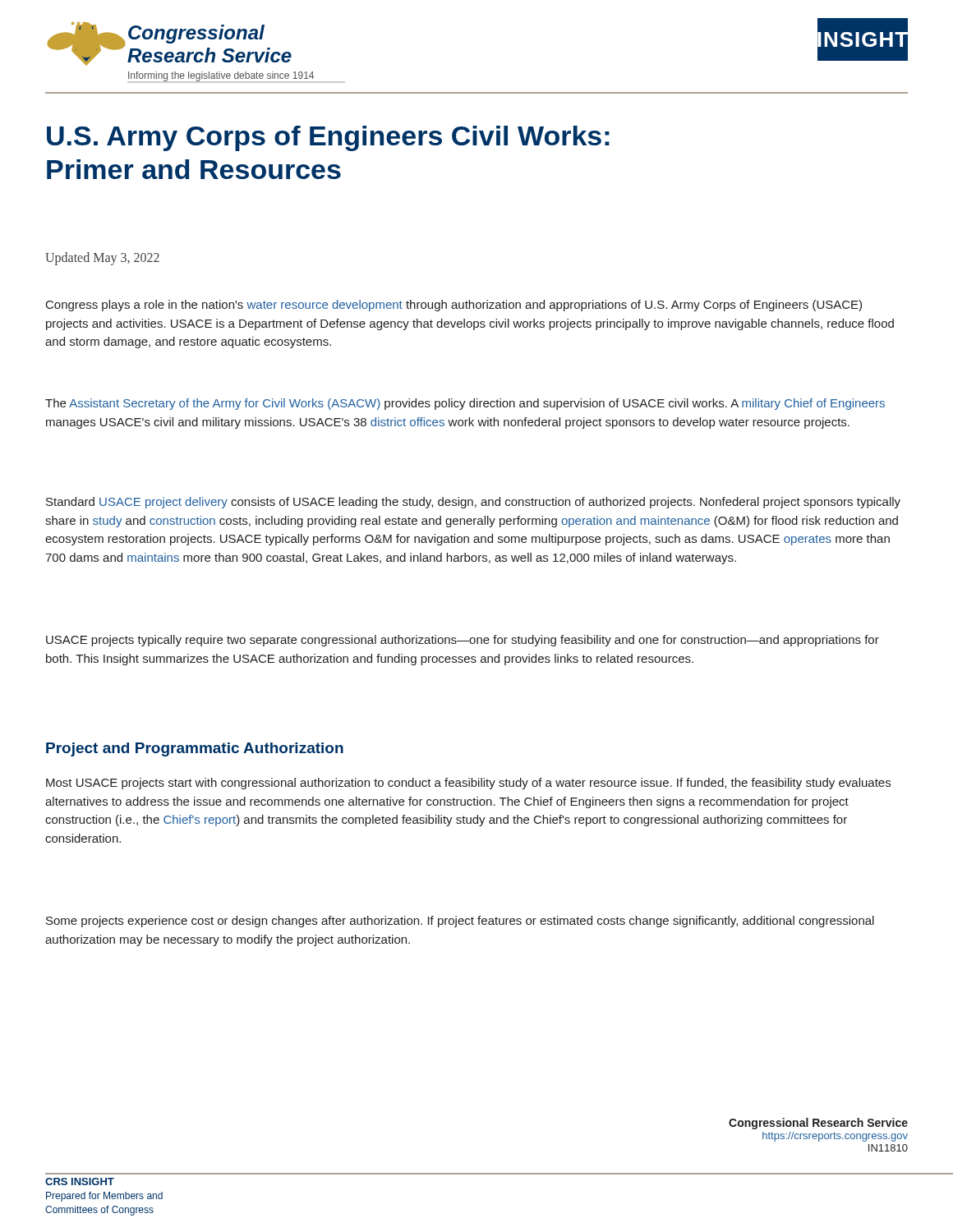Find the text block that says "Some projects experience cost or"
The image size is (953, 1232).
(460, 930)
